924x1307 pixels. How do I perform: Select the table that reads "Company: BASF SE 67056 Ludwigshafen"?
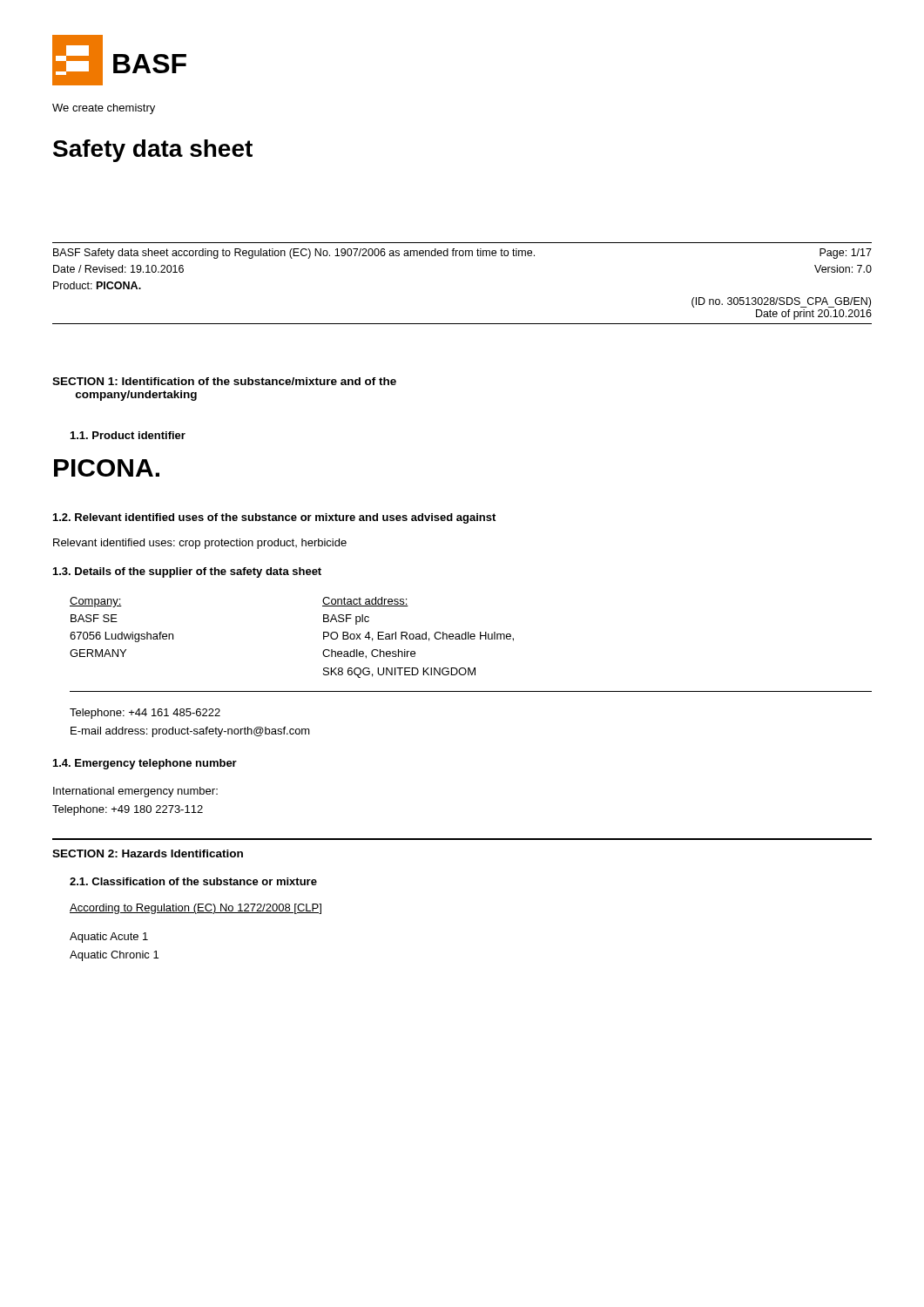(x=471, y=636)
